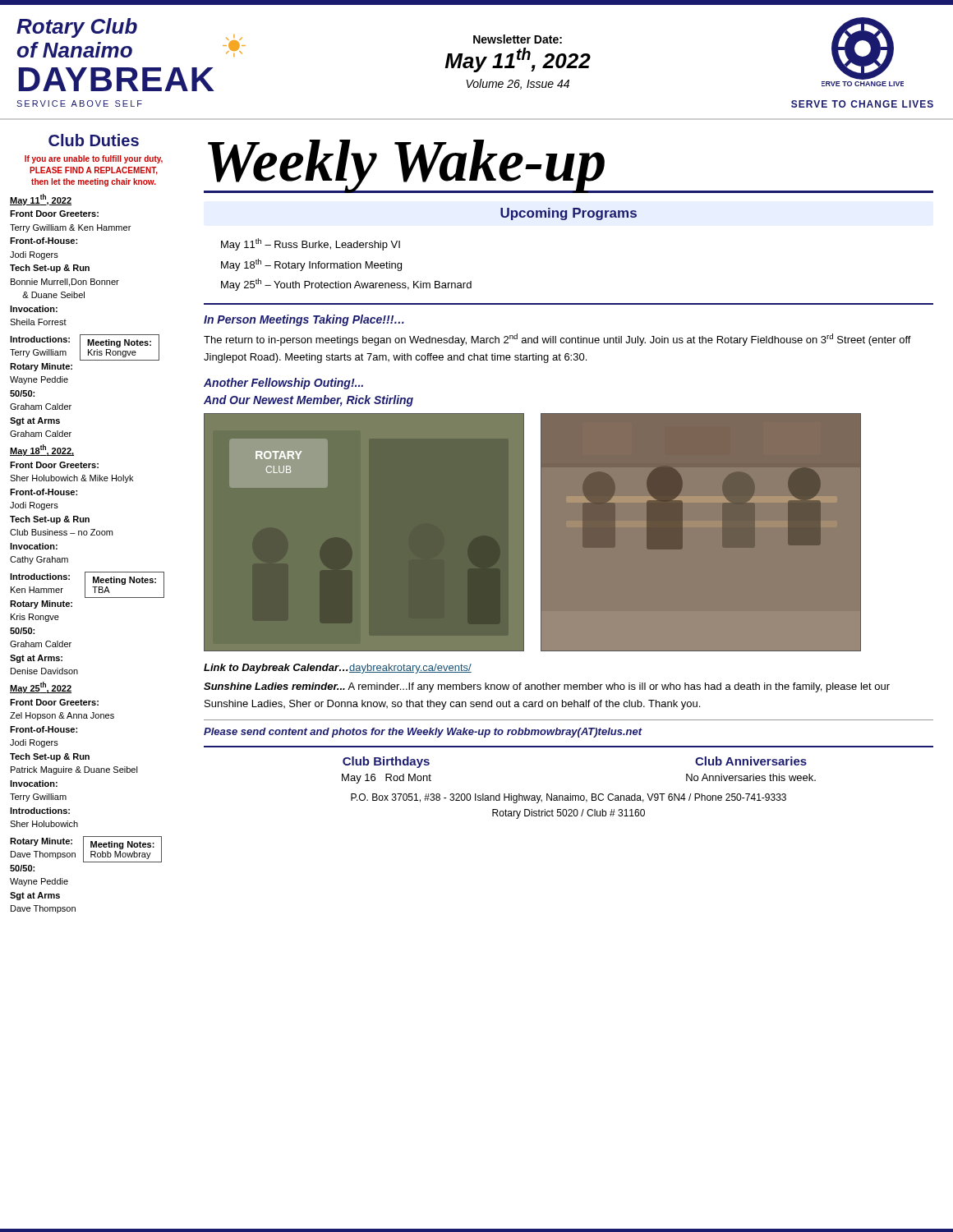Point to the element starting "May 25th, 2022 Front"
The width and height of the screenshot is (953, 1232).
[74, 756]
